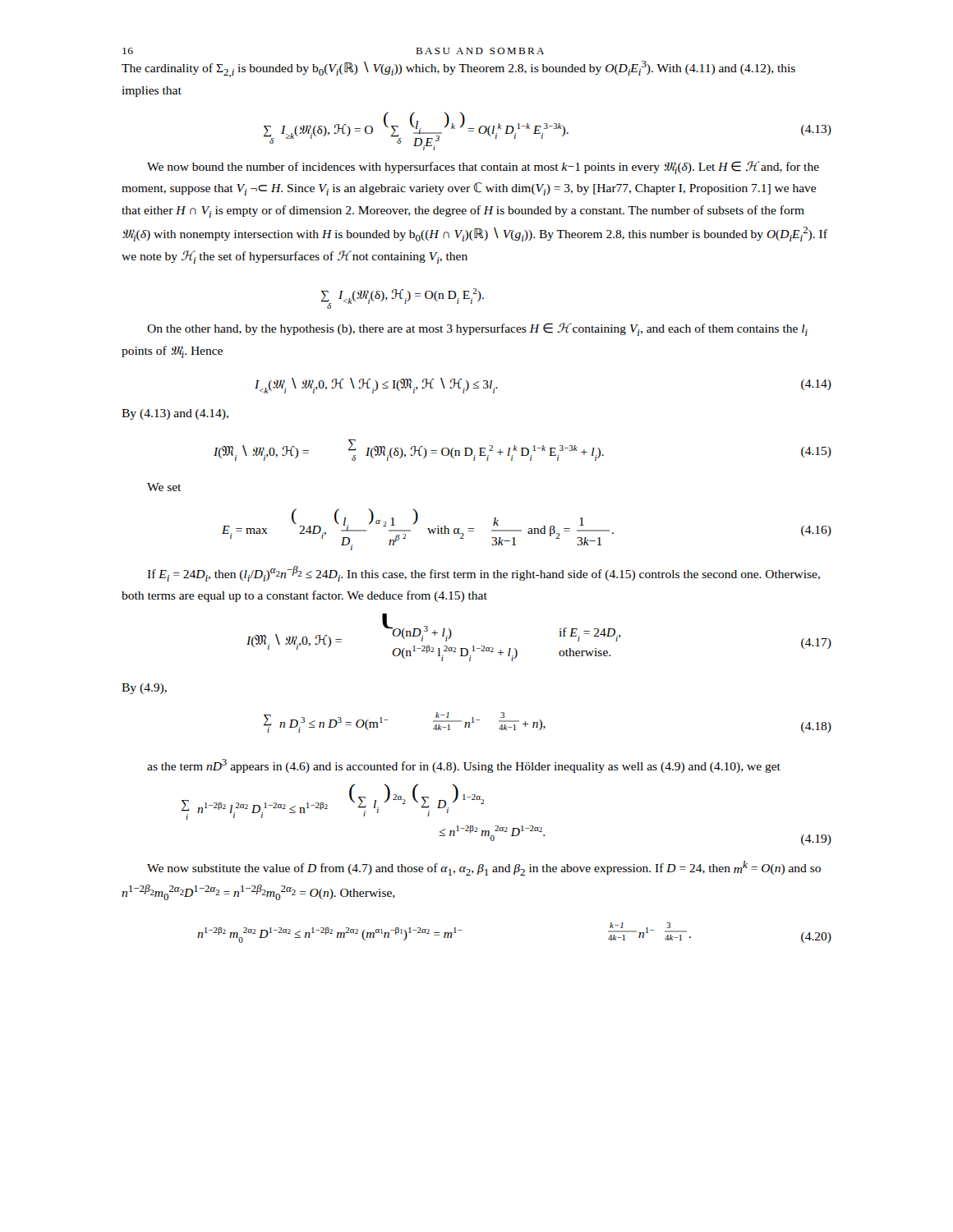The image size is (953, 1232).
Task: Select the text block that says "We now substitute the value of D from"
Action: pos(476,880)
